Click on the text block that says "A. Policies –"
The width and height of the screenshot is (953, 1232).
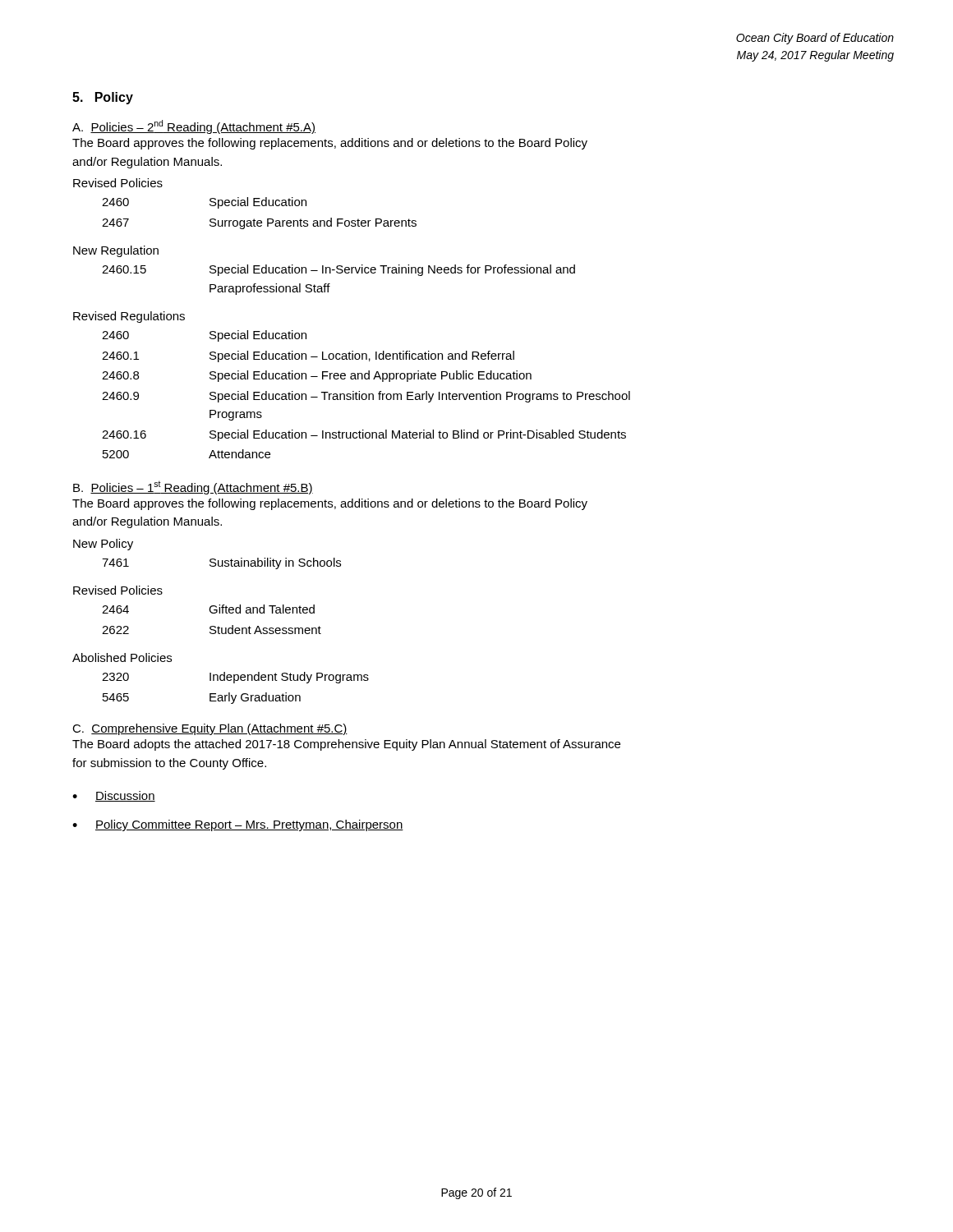click(x=330, y=143)
